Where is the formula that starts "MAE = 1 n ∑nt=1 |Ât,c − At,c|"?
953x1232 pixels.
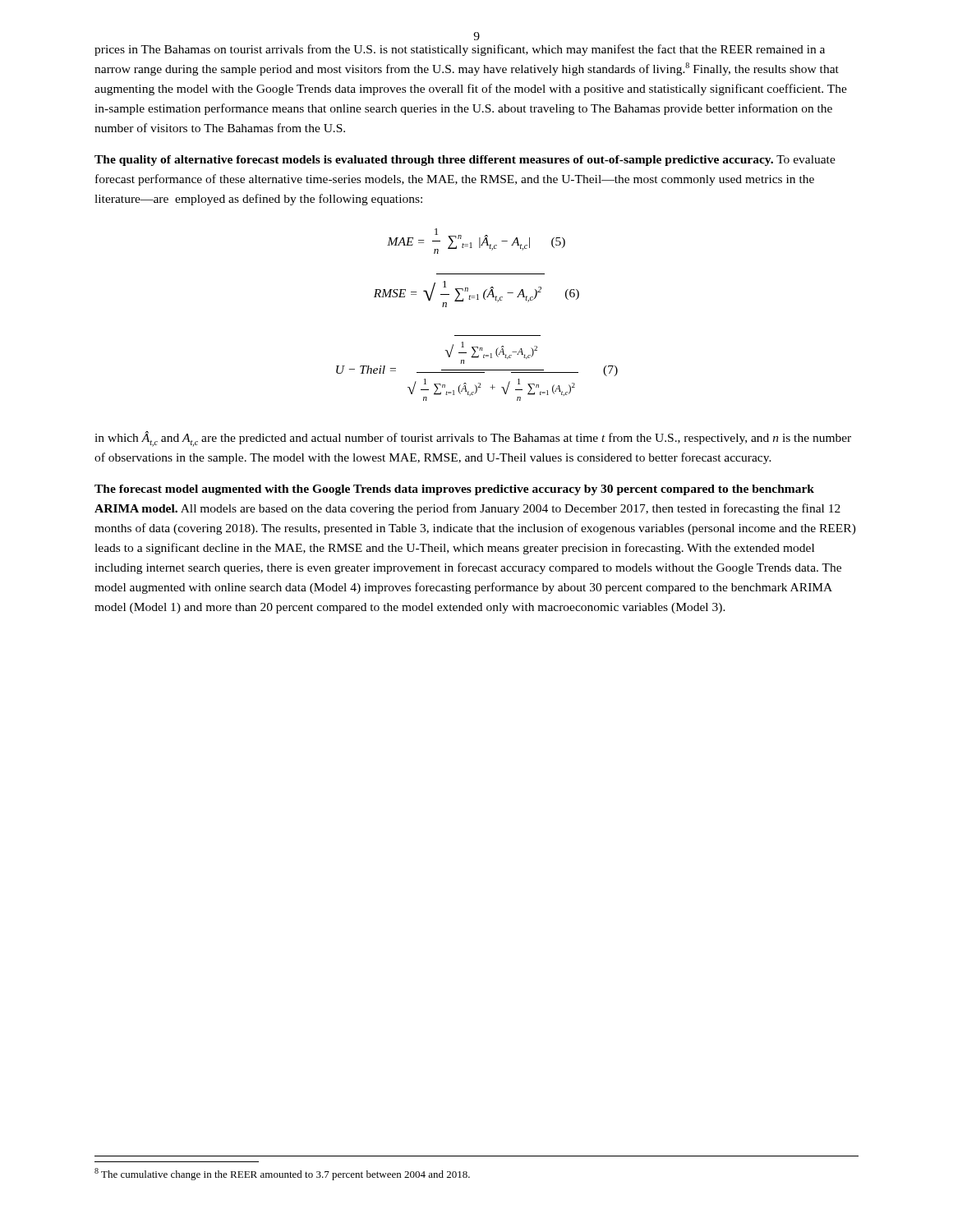476,241
